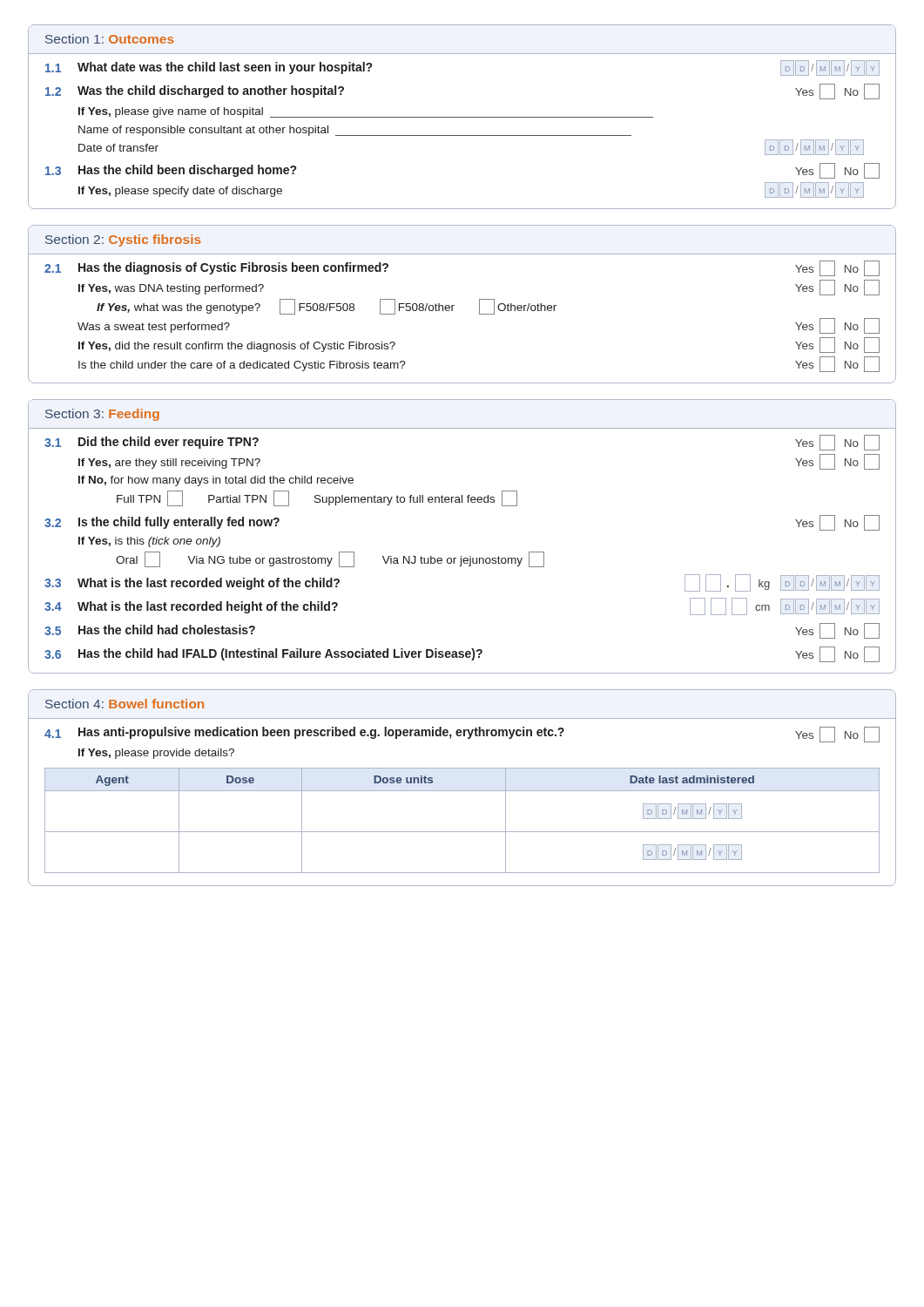Find the block starting "If Yes, what was"
The height and width of the screenshot is (1307, 924).
488,307
